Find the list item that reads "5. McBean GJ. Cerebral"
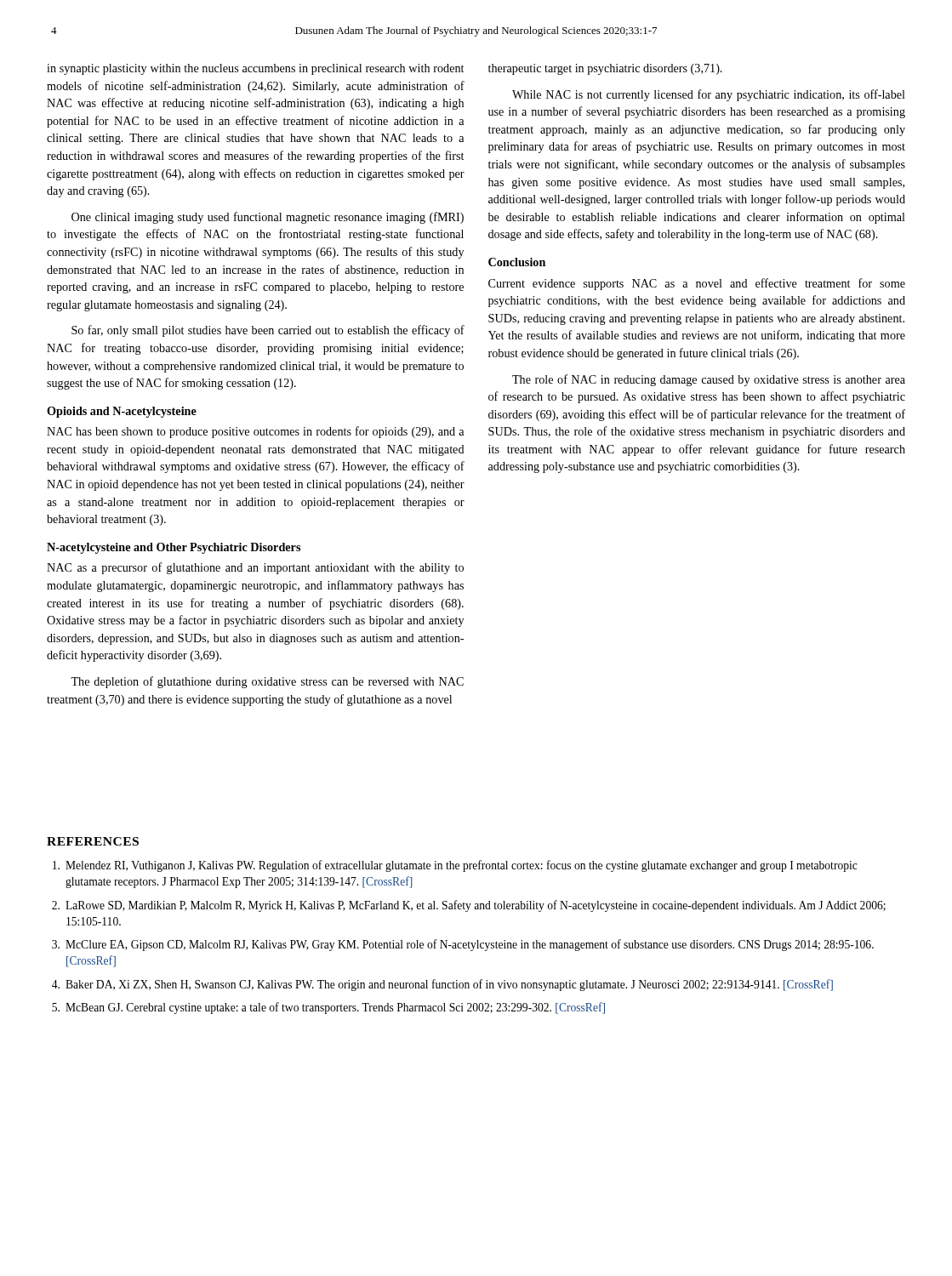952x1276 pixels. coord(326,1008)
